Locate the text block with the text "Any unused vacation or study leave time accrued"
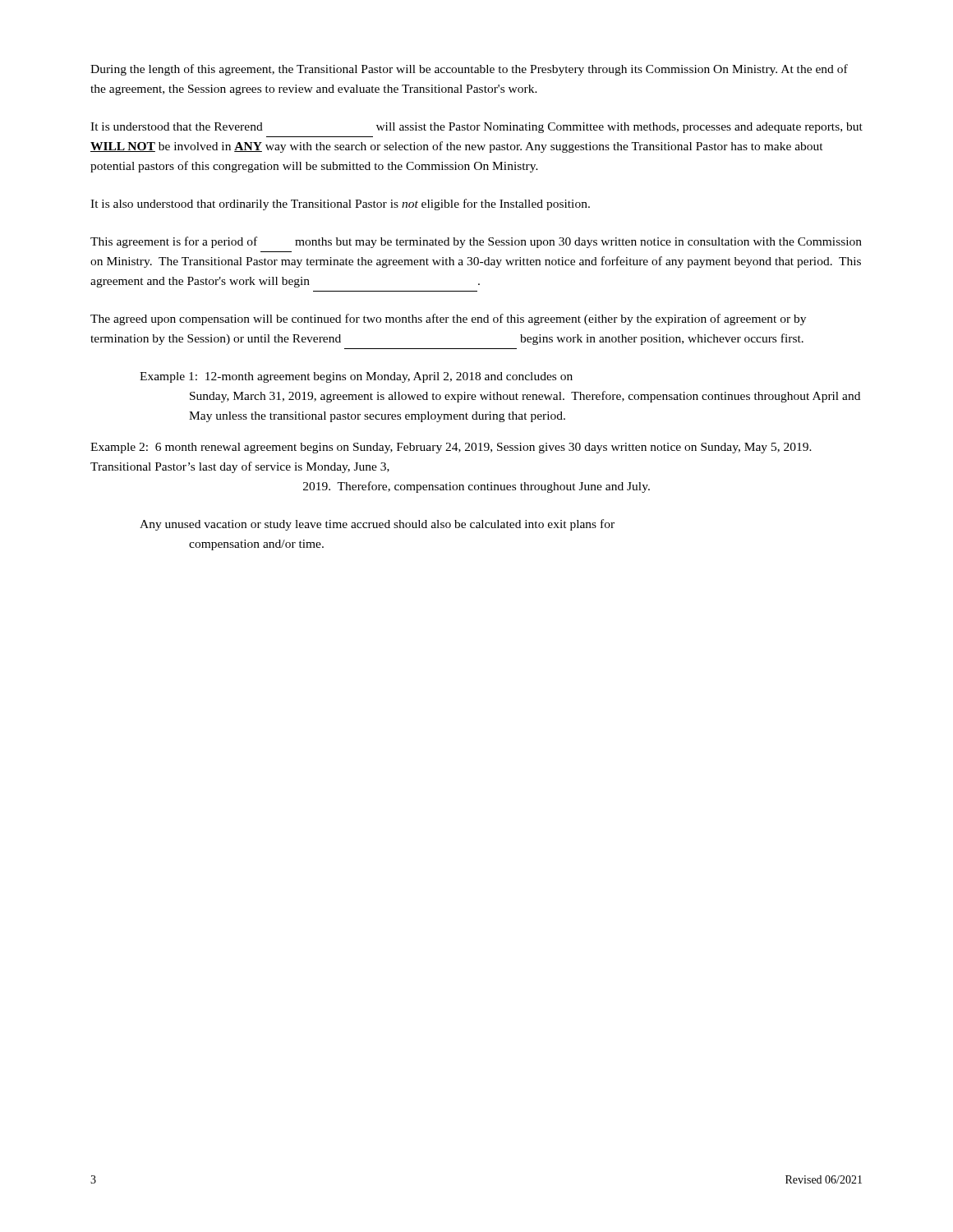The height and width of the screenshot is (1232, 953). coord(501,535)
